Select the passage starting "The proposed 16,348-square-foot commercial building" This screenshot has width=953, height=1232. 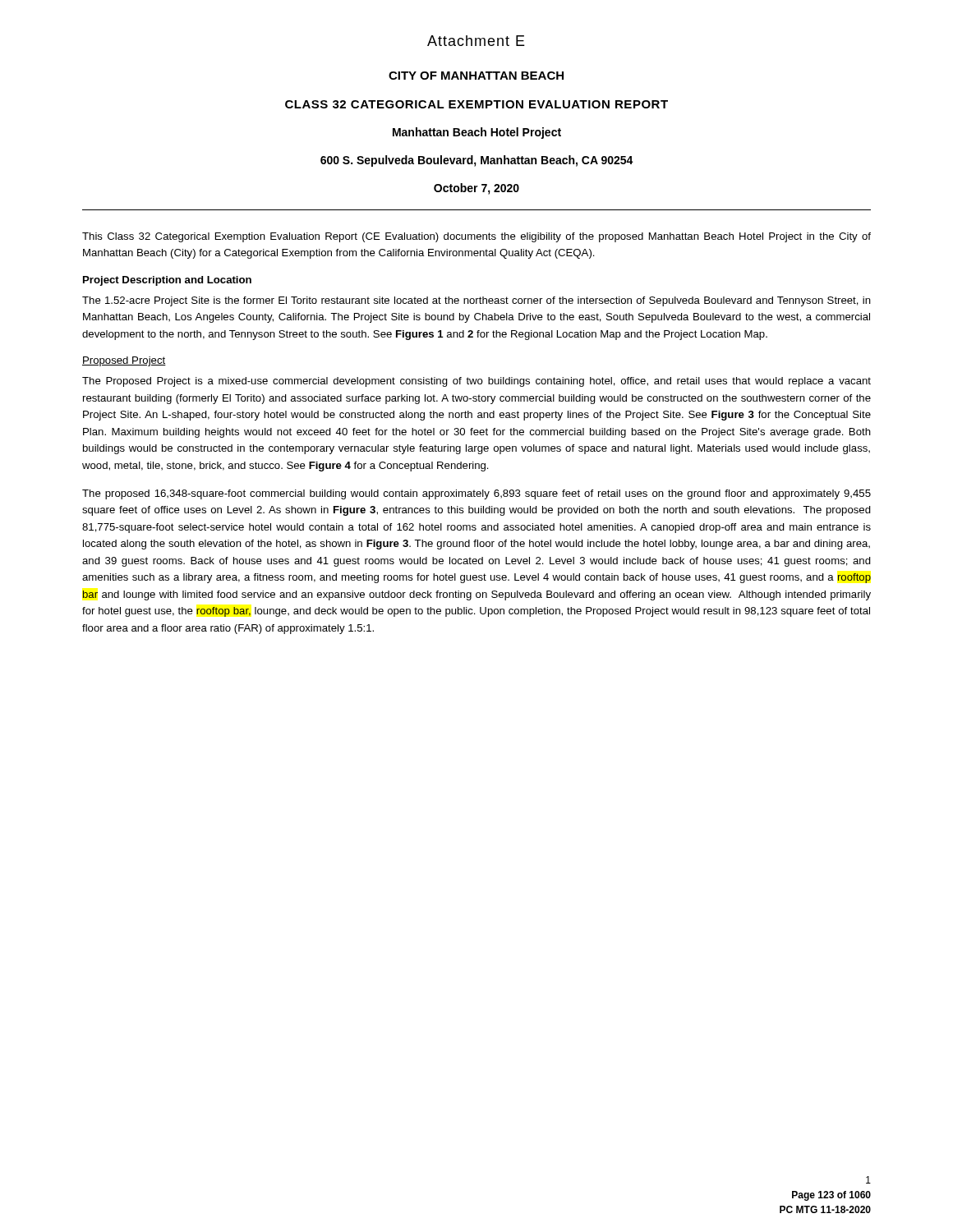tap(476, 560)
